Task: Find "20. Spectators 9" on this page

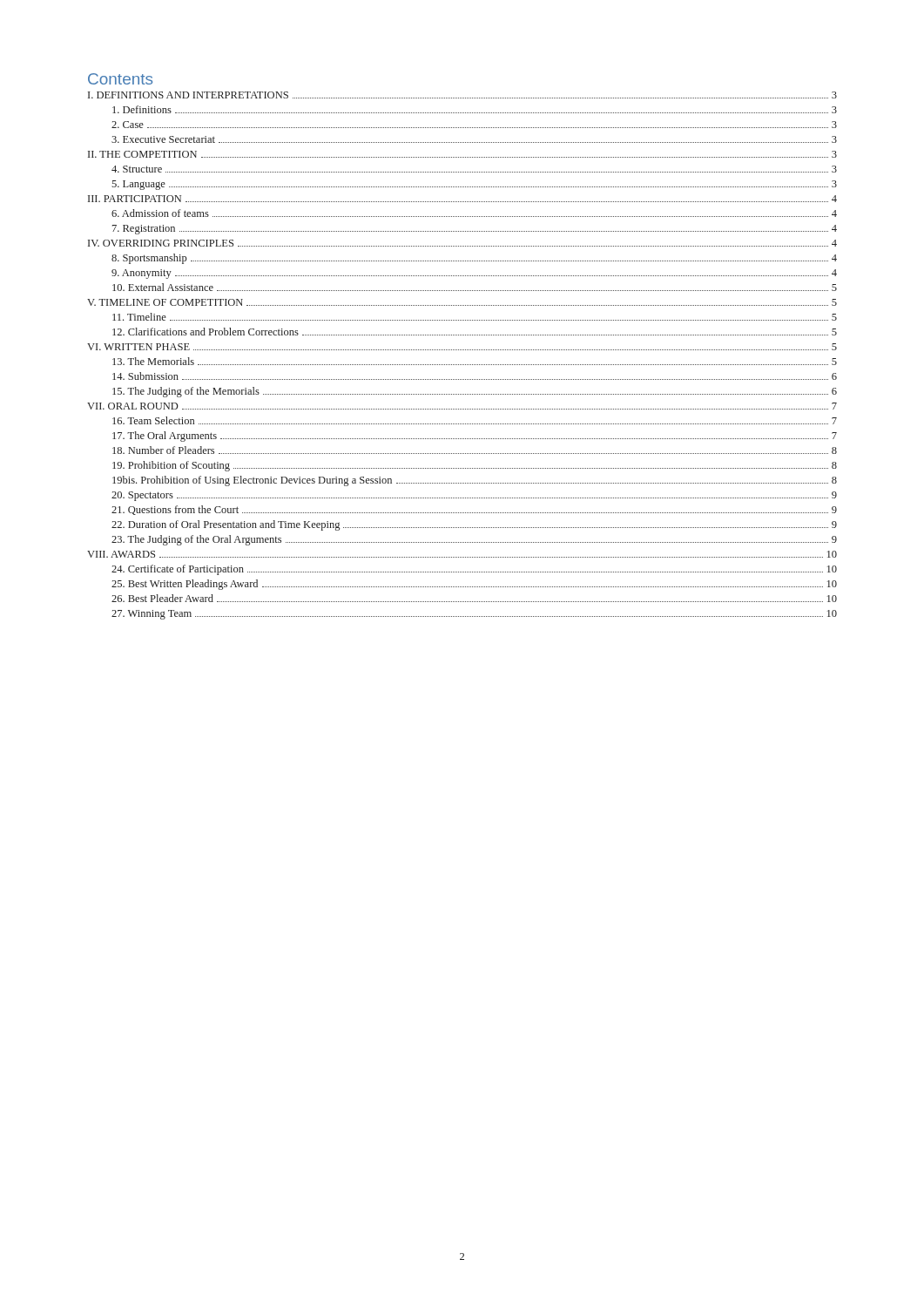Action: [474, 495]
